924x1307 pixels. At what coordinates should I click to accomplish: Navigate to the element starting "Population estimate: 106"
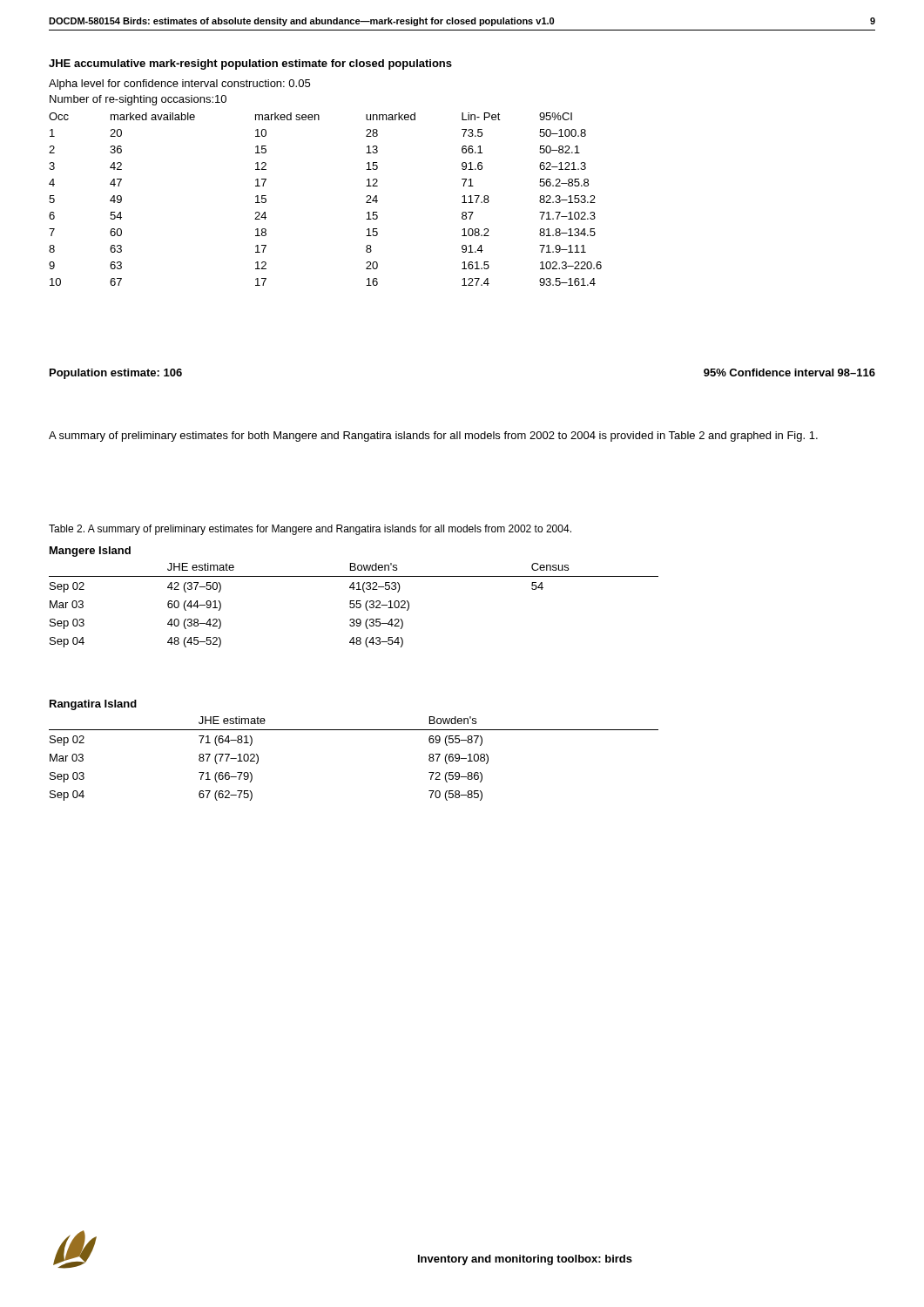click(115, 372)
